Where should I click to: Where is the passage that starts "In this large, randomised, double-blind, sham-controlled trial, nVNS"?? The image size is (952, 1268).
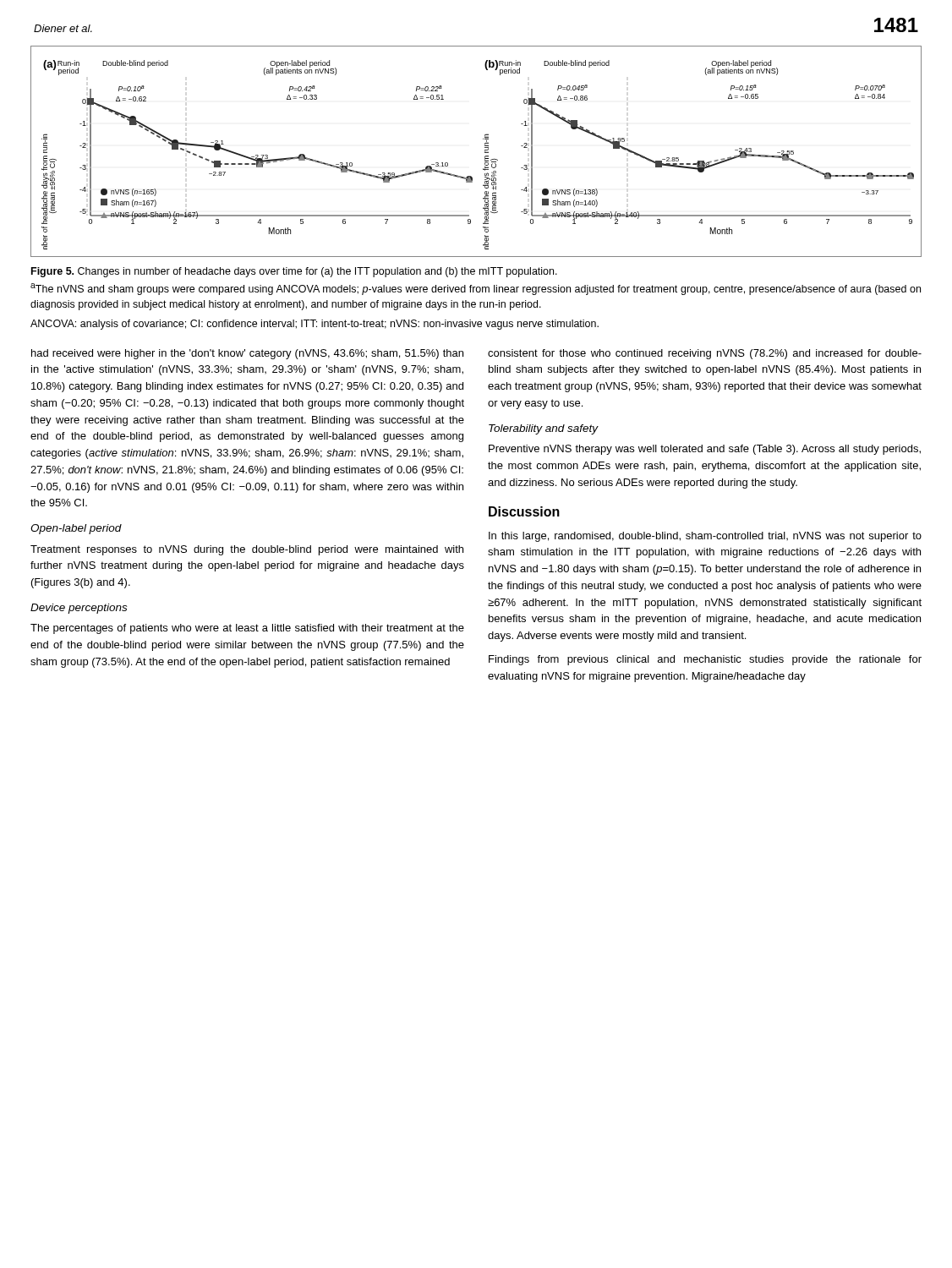(x=705, y=606)
